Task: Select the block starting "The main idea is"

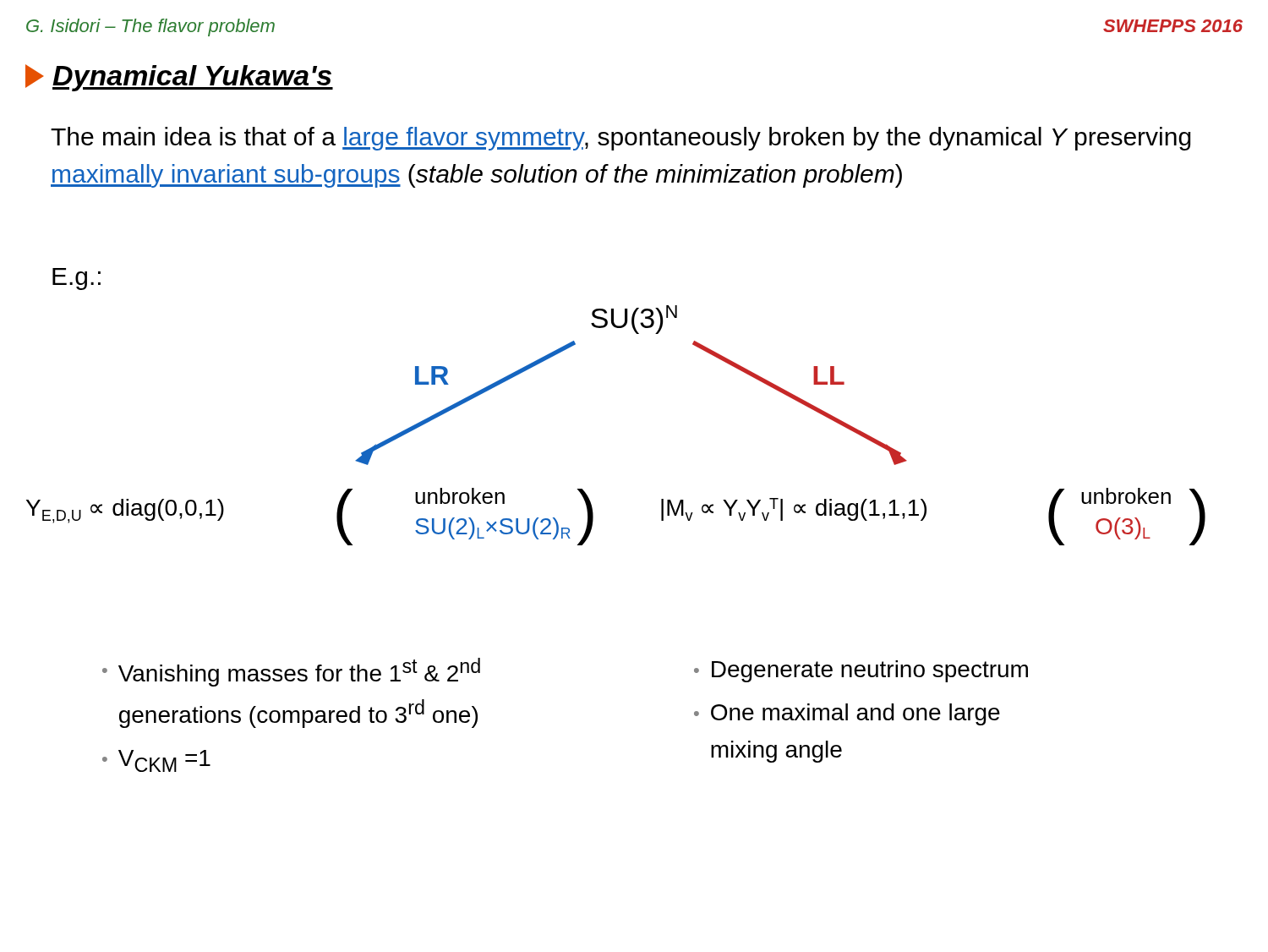Action: pos(621,155)
